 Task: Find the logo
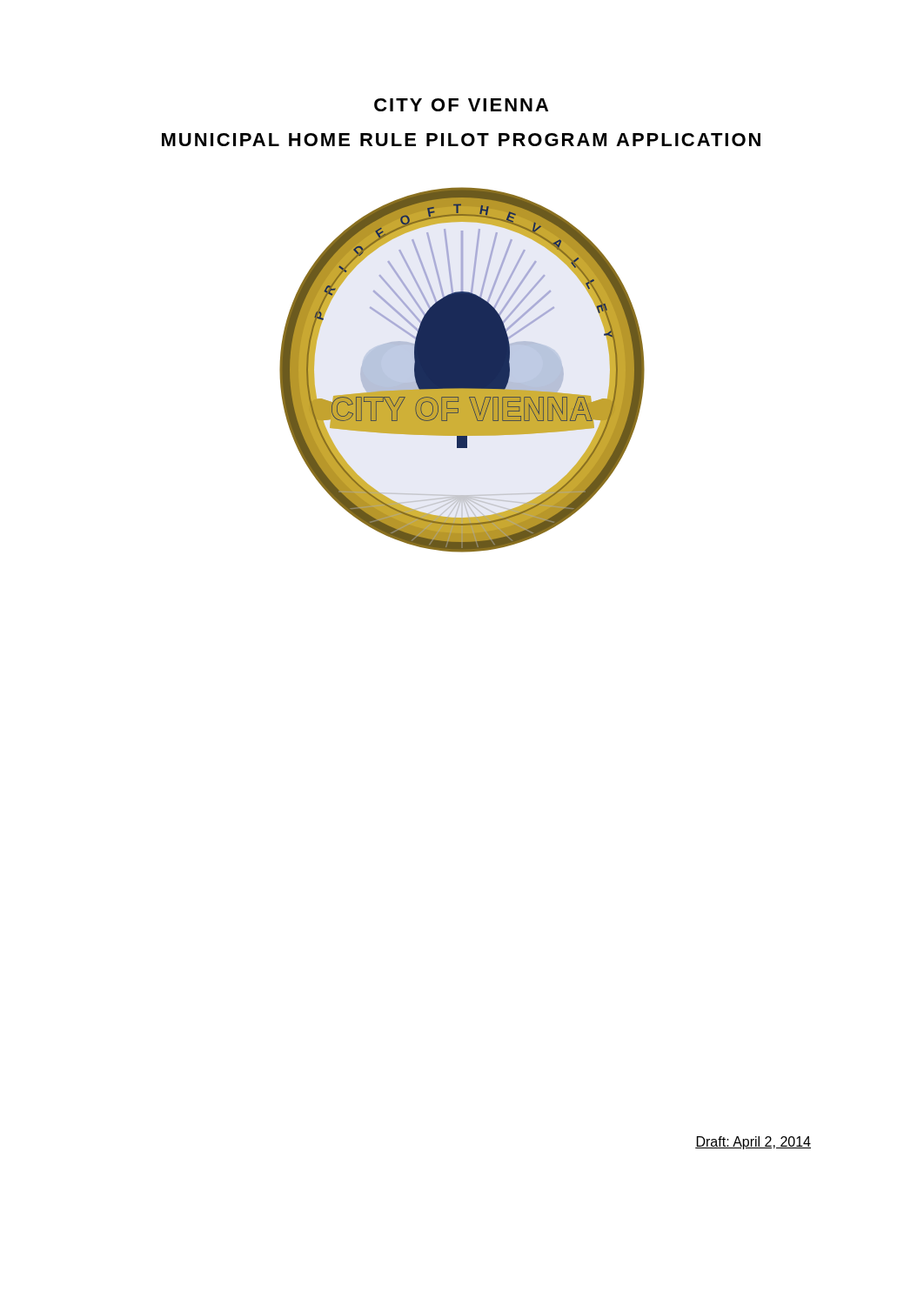coord(462,374)
